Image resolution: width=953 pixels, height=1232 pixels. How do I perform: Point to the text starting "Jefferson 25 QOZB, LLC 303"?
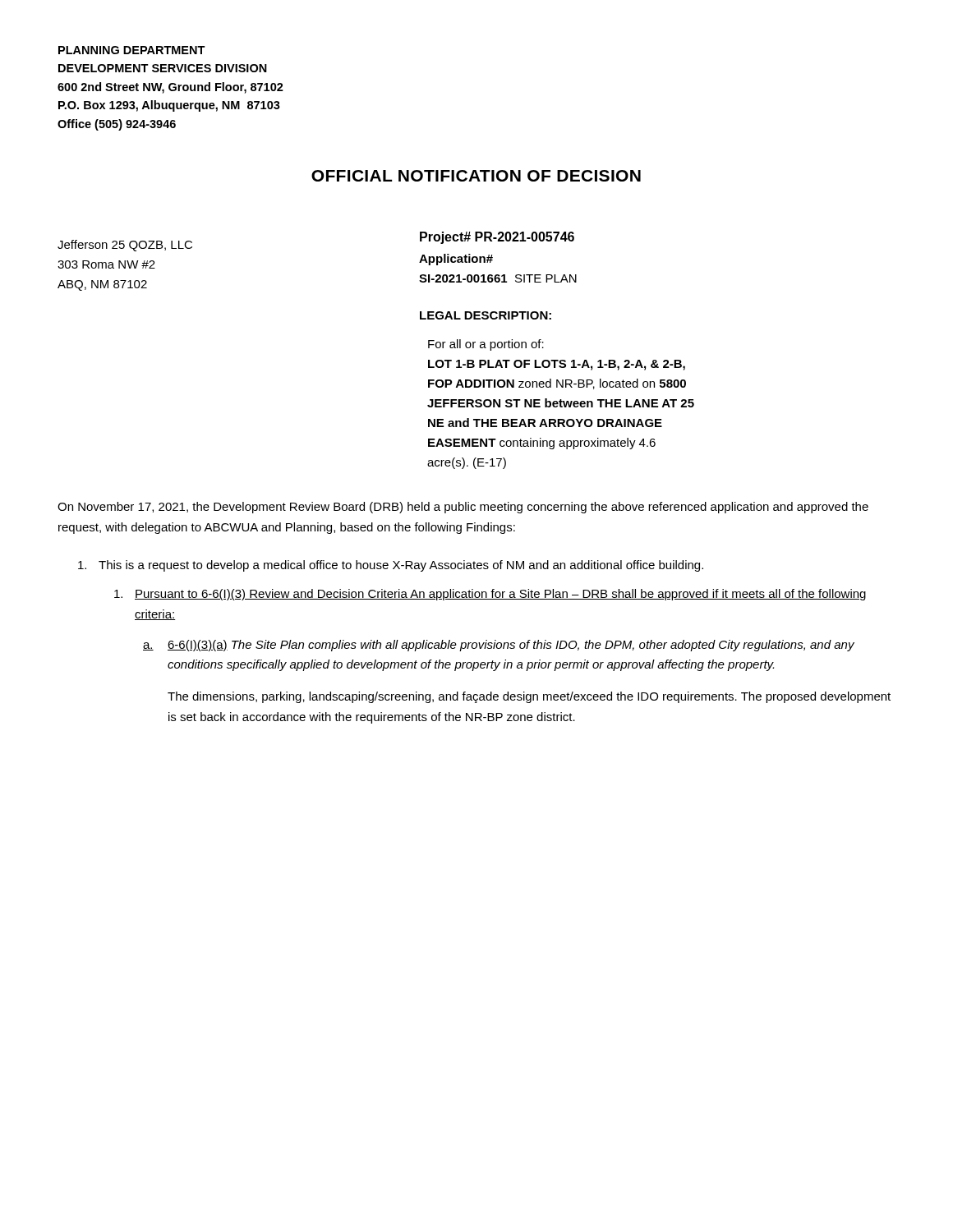coord(125,264)
